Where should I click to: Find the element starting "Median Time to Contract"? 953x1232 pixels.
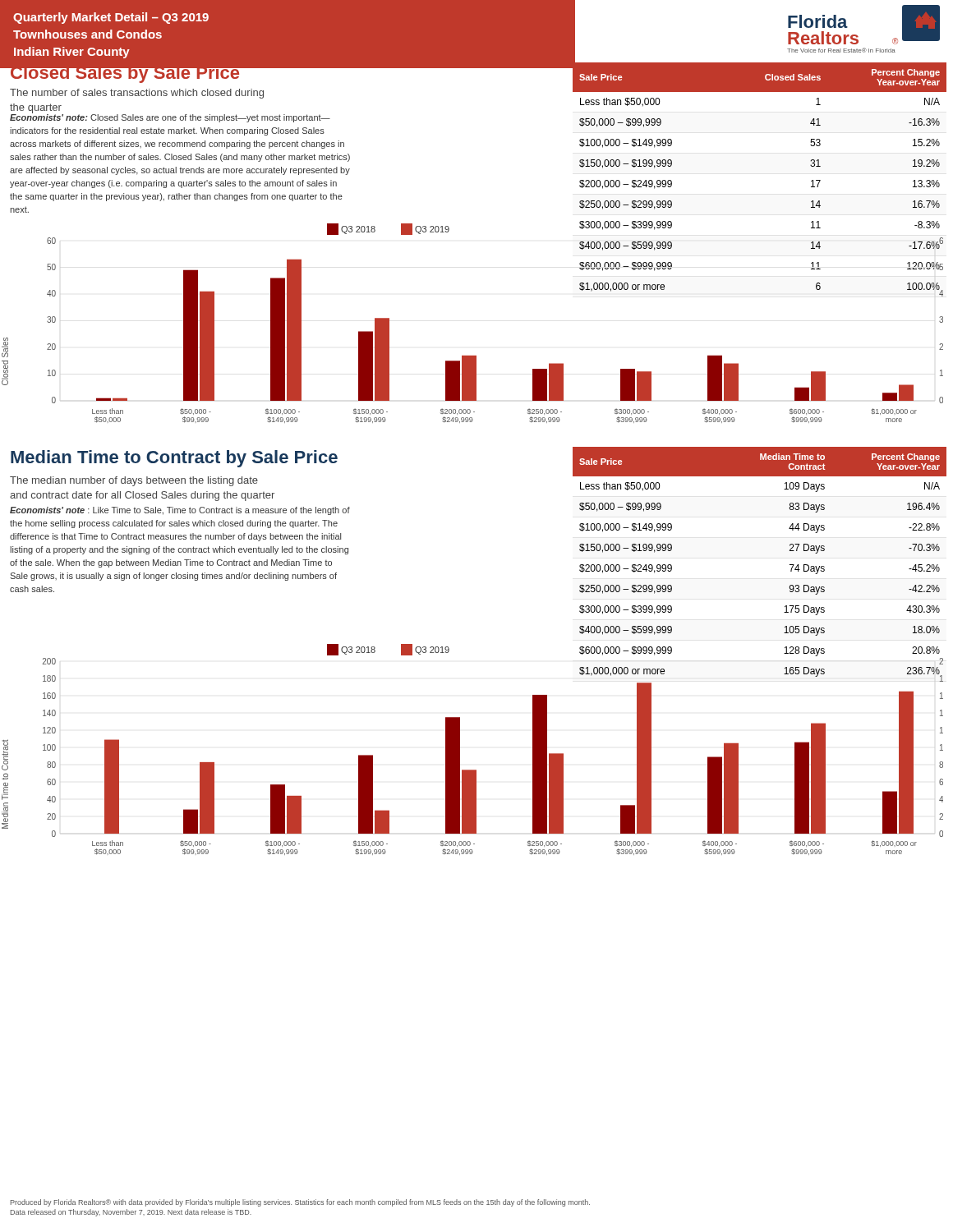pyautogui.click(x=215, y=458)
